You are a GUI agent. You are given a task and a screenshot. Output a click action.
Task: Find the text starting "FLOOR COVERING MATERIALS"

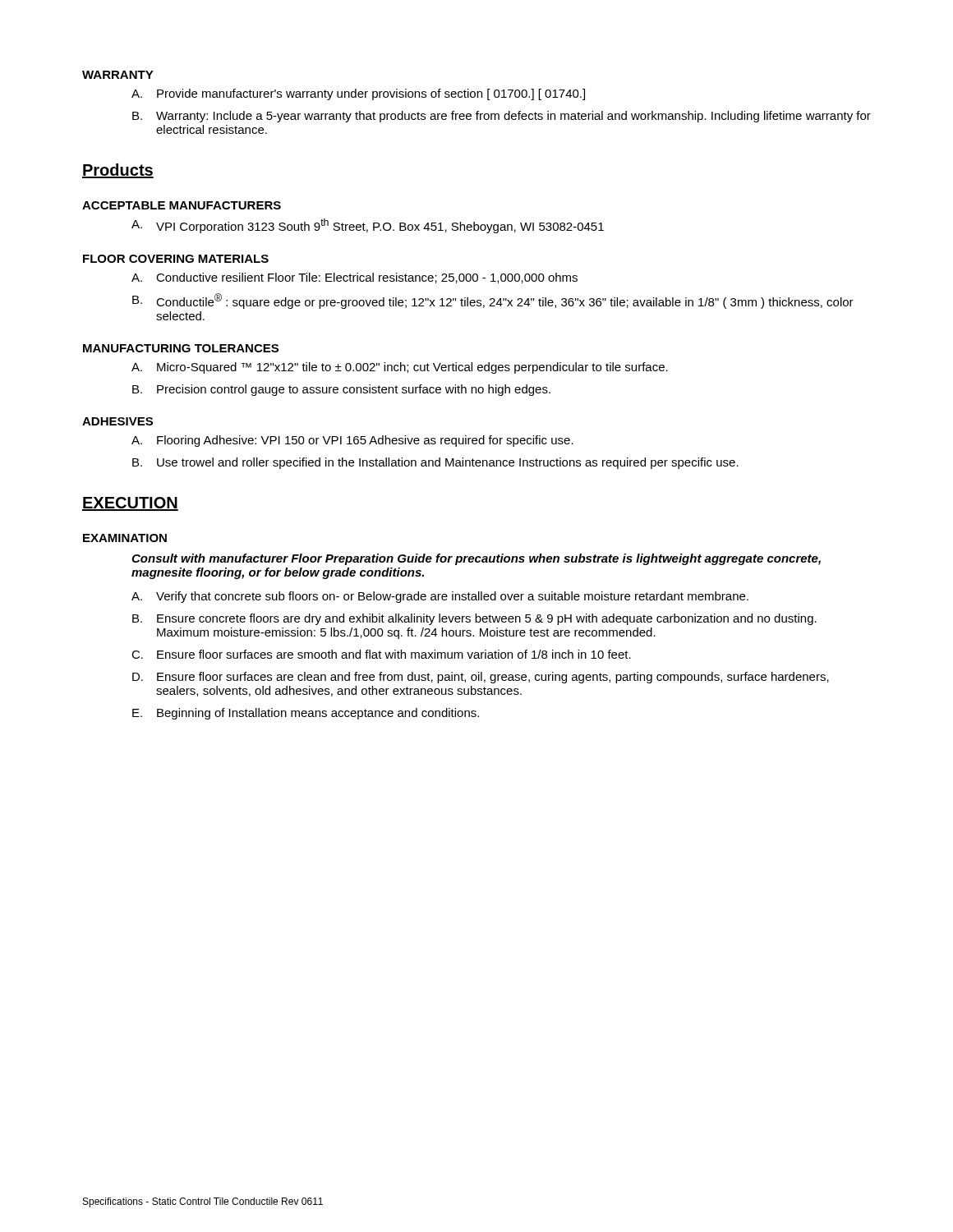tap(175, 258)
